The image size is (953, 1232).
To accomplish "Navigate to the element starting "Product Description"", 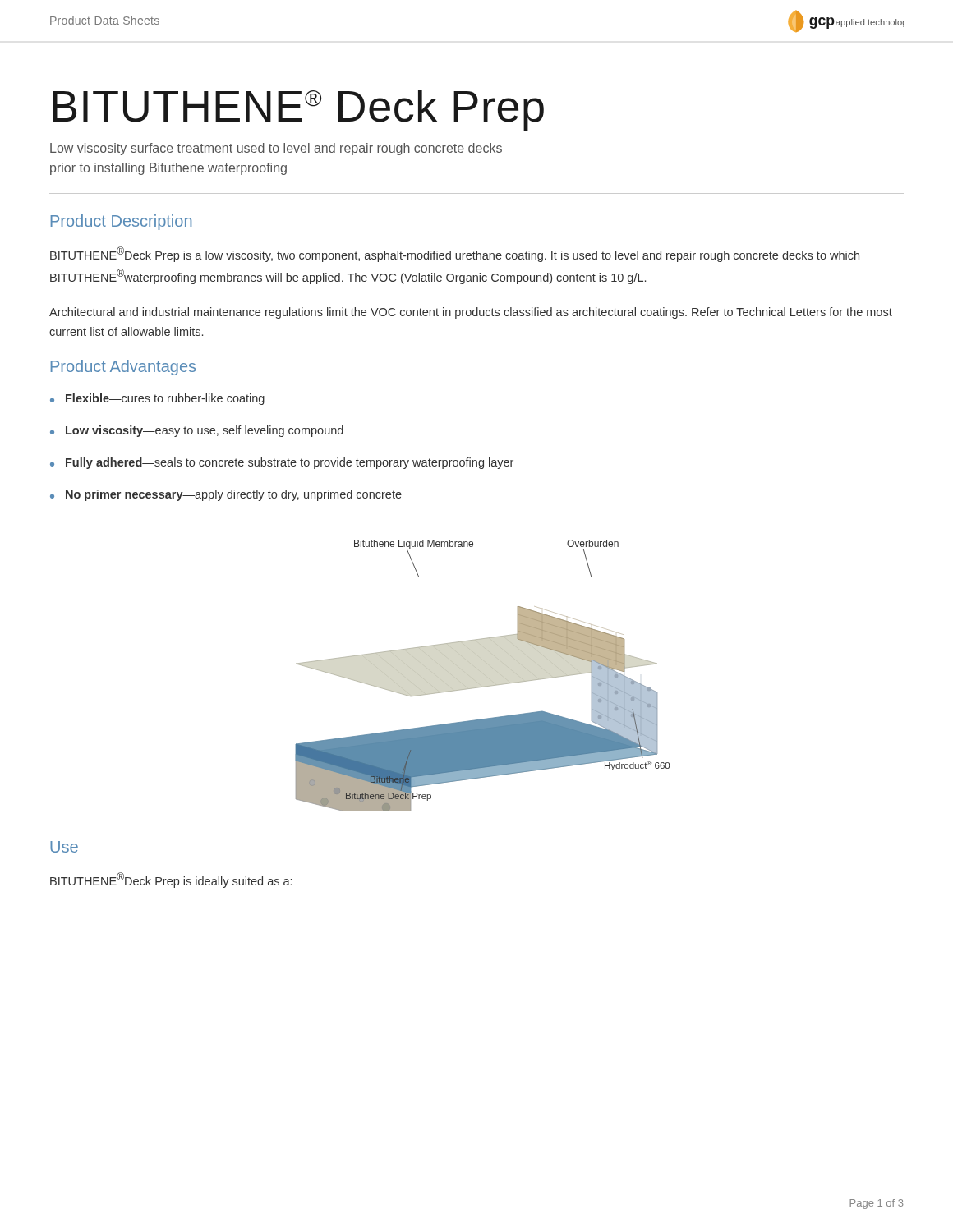I will point(121,222).
